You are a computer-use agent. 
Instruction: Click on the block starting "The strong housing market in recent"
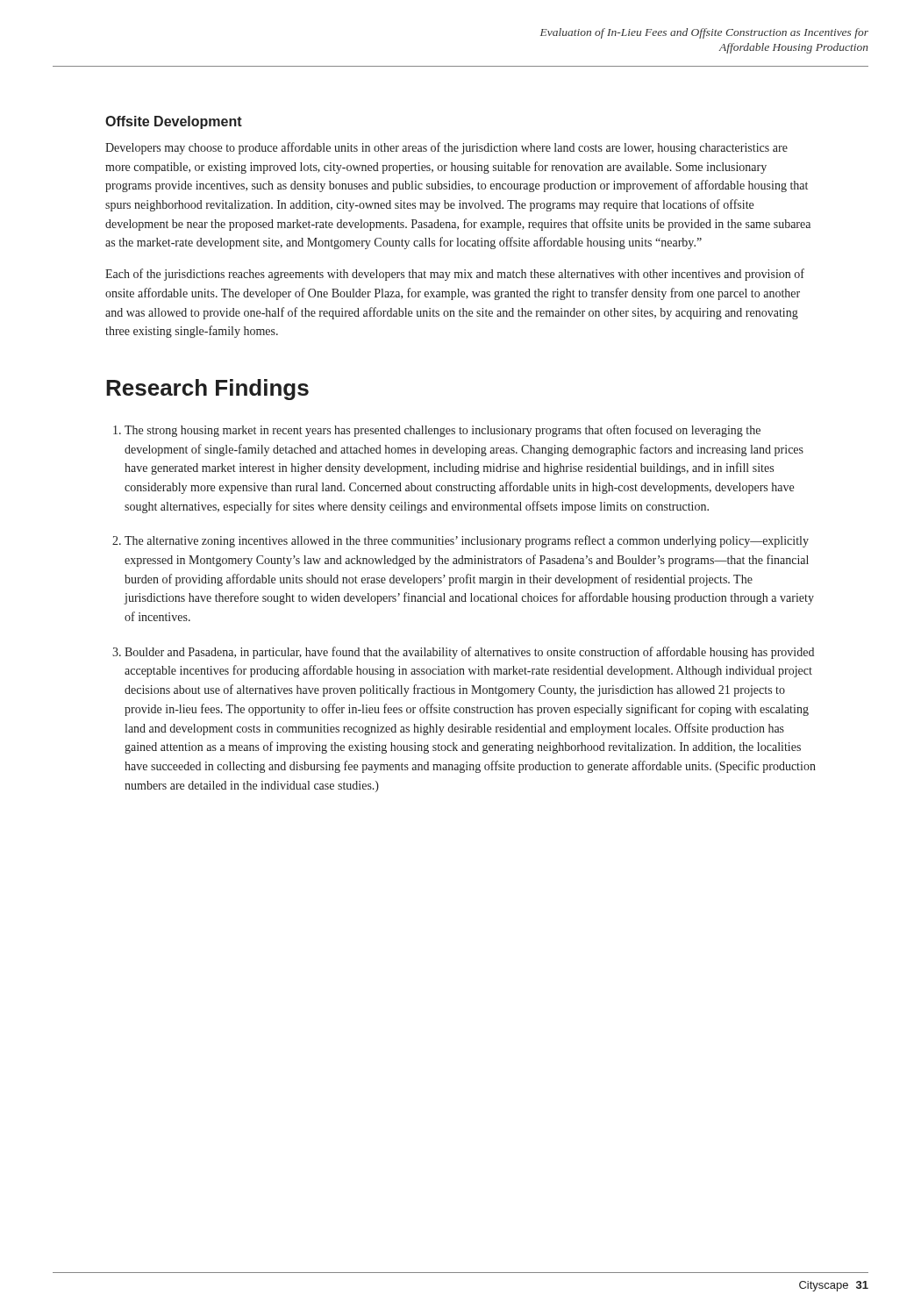[x=464, y=468]
